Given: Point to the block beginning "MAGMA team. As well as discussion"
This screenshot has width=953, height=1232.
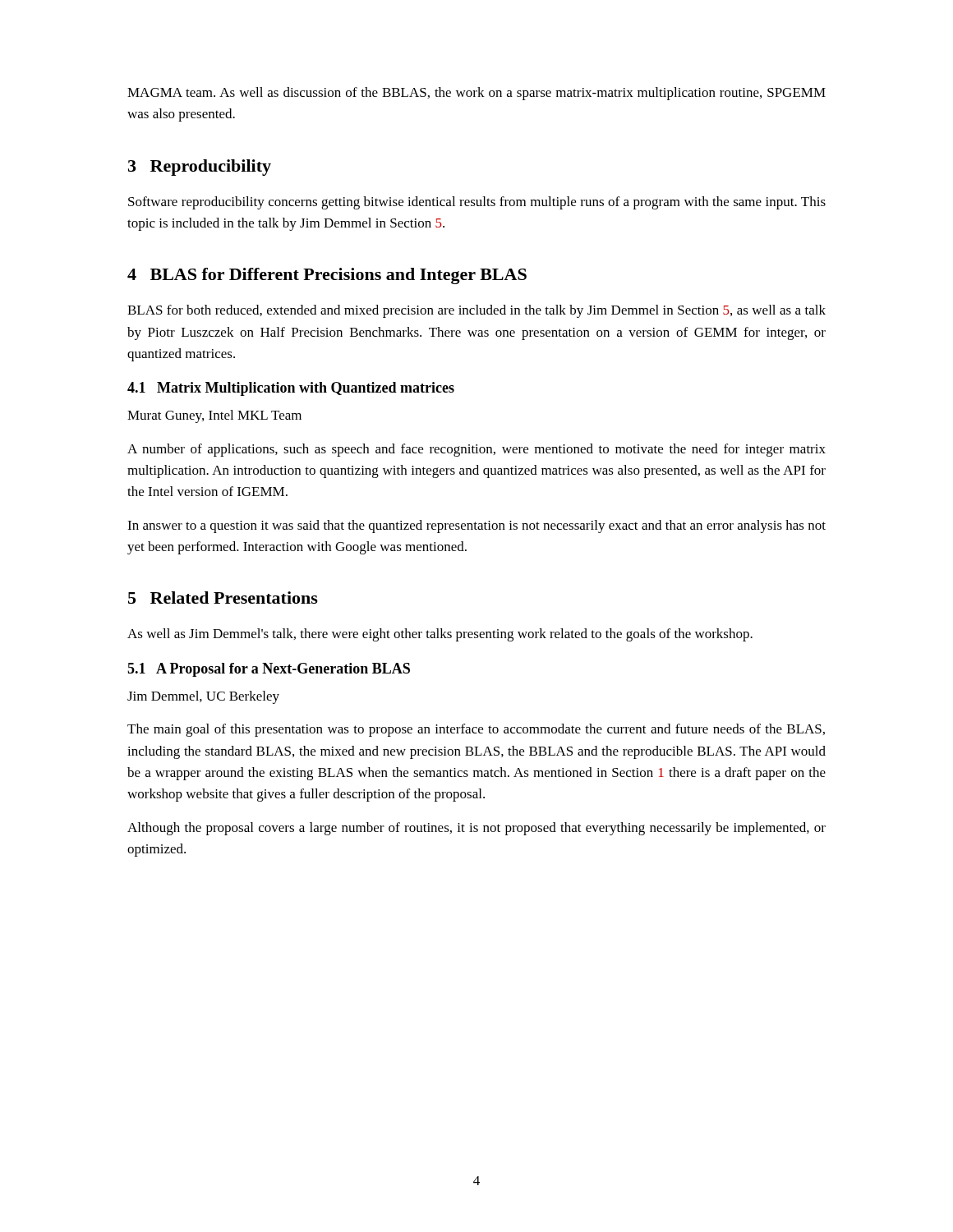Looking at the screenshot, I should pos(476,103).
